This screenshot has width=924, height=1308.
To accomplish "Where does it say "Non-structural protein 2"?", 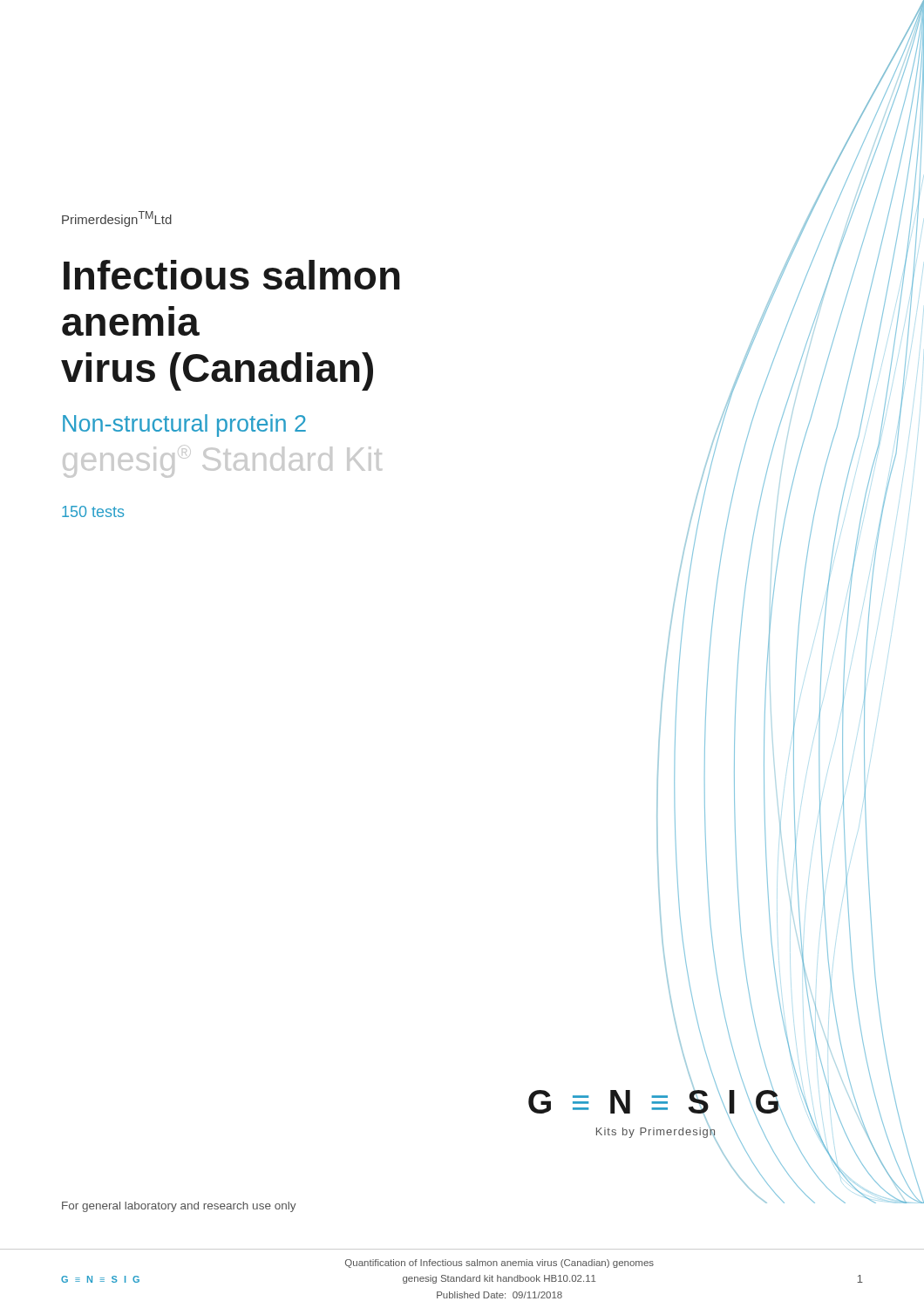I will [184, 424].
